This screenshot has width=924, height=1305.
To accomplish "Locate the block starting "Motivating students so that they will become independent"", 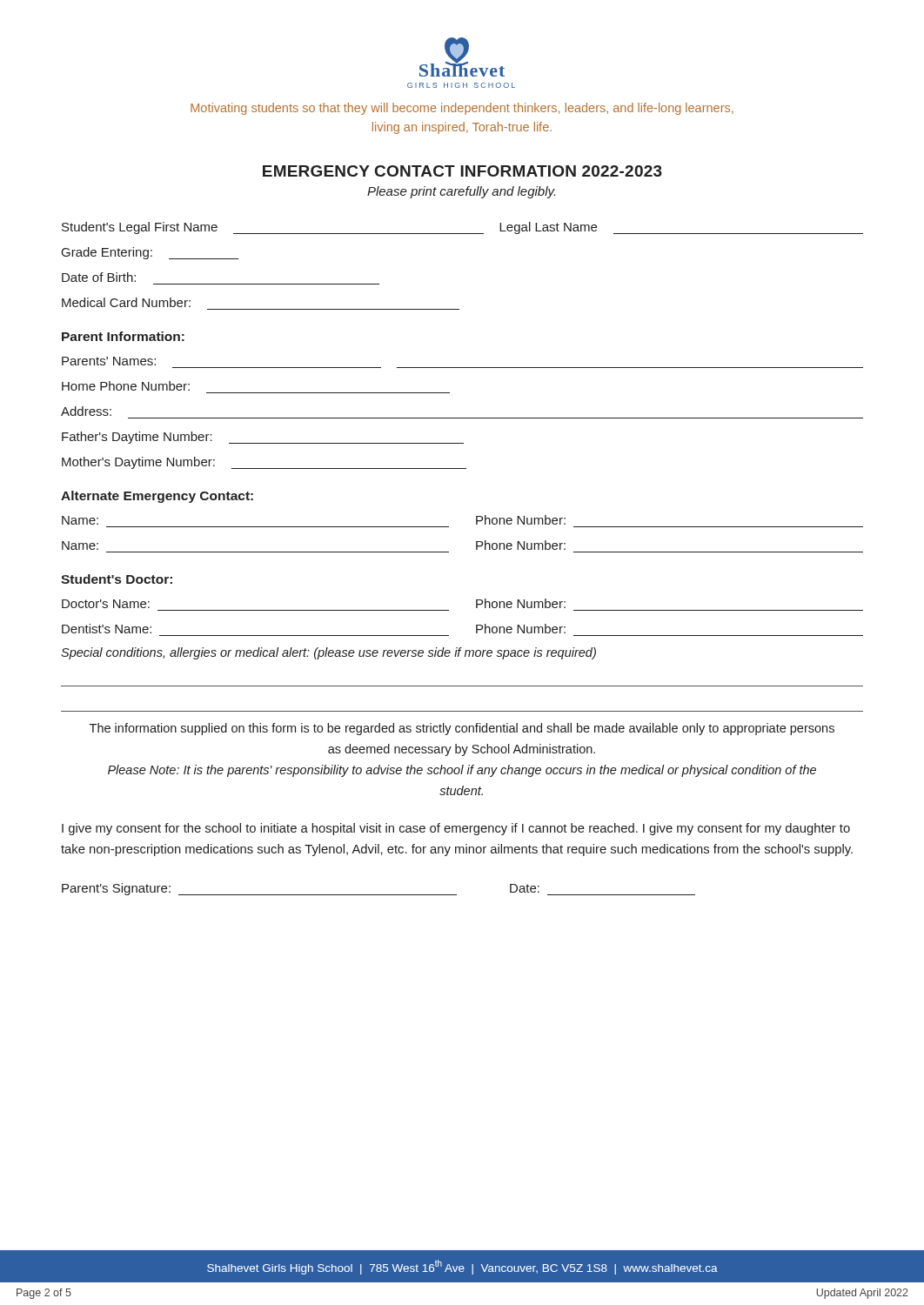I will [x=462, y=118].
